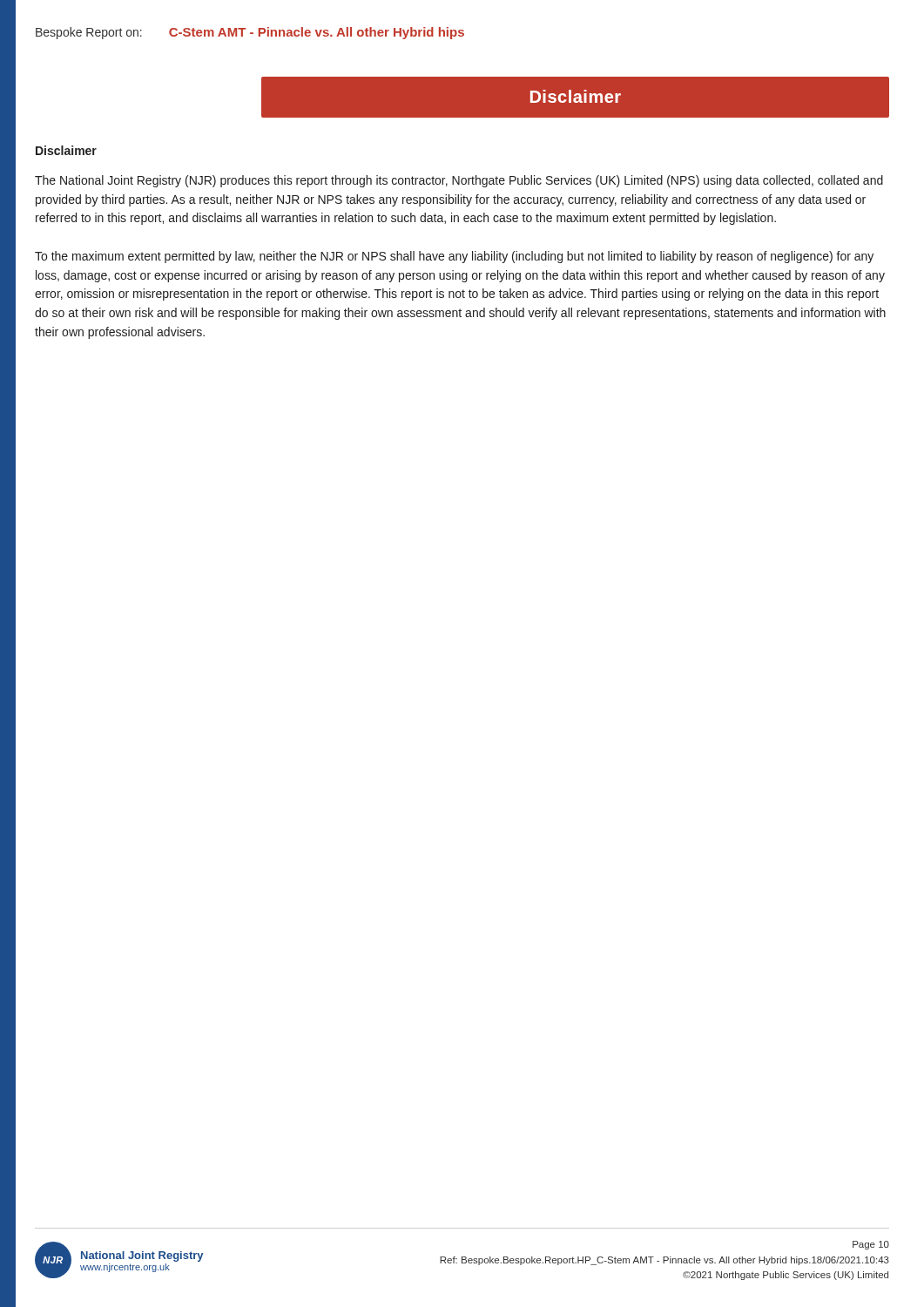This screenshot has height=1307, width=924.
Task: Locate the text block with the text "To the maximum extent permitted by law, neither"
Action: (x=460, y=294)
